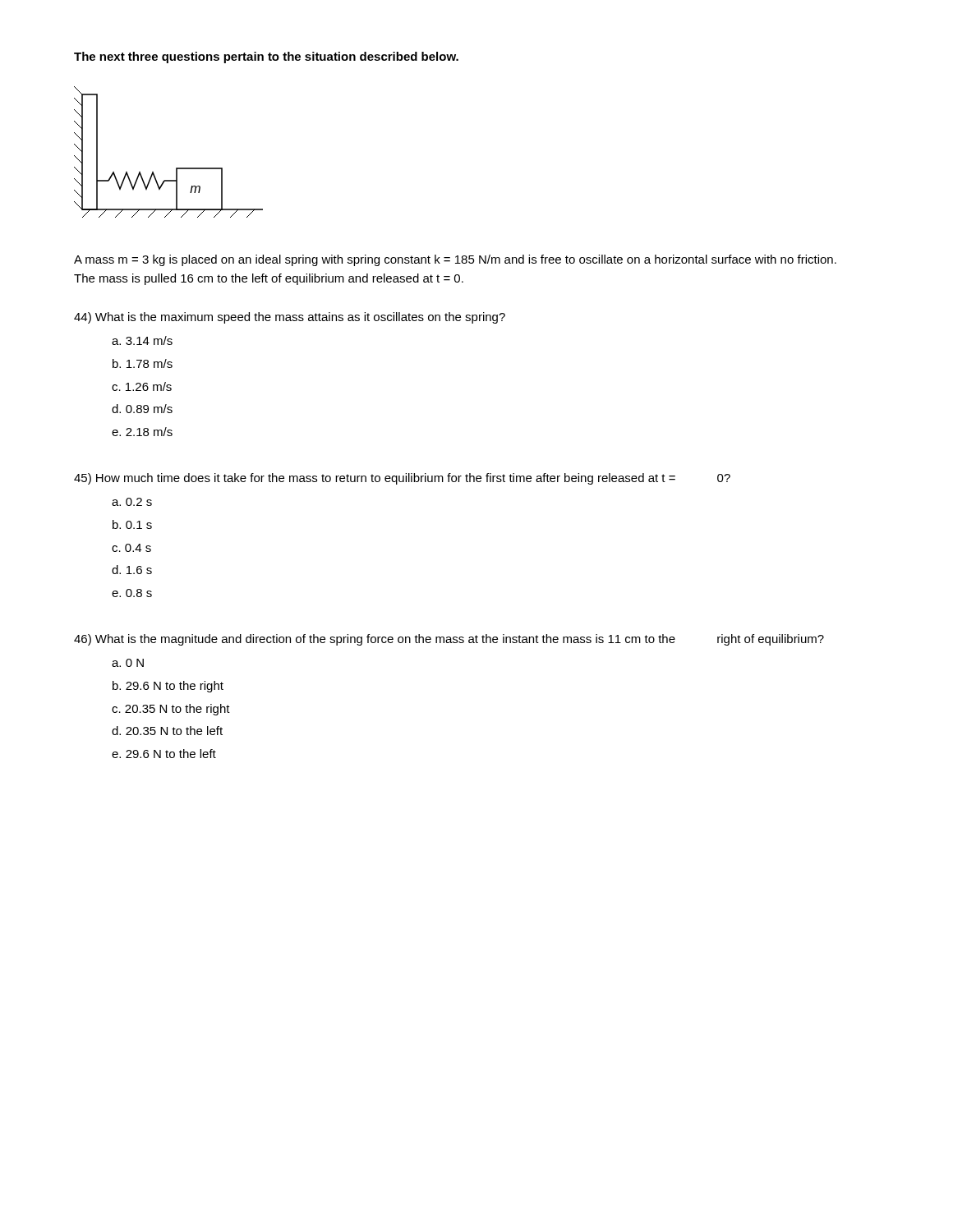Locate the element starting "b. 1.78 m/s"

pyautogui.click(x=142, y=363)
